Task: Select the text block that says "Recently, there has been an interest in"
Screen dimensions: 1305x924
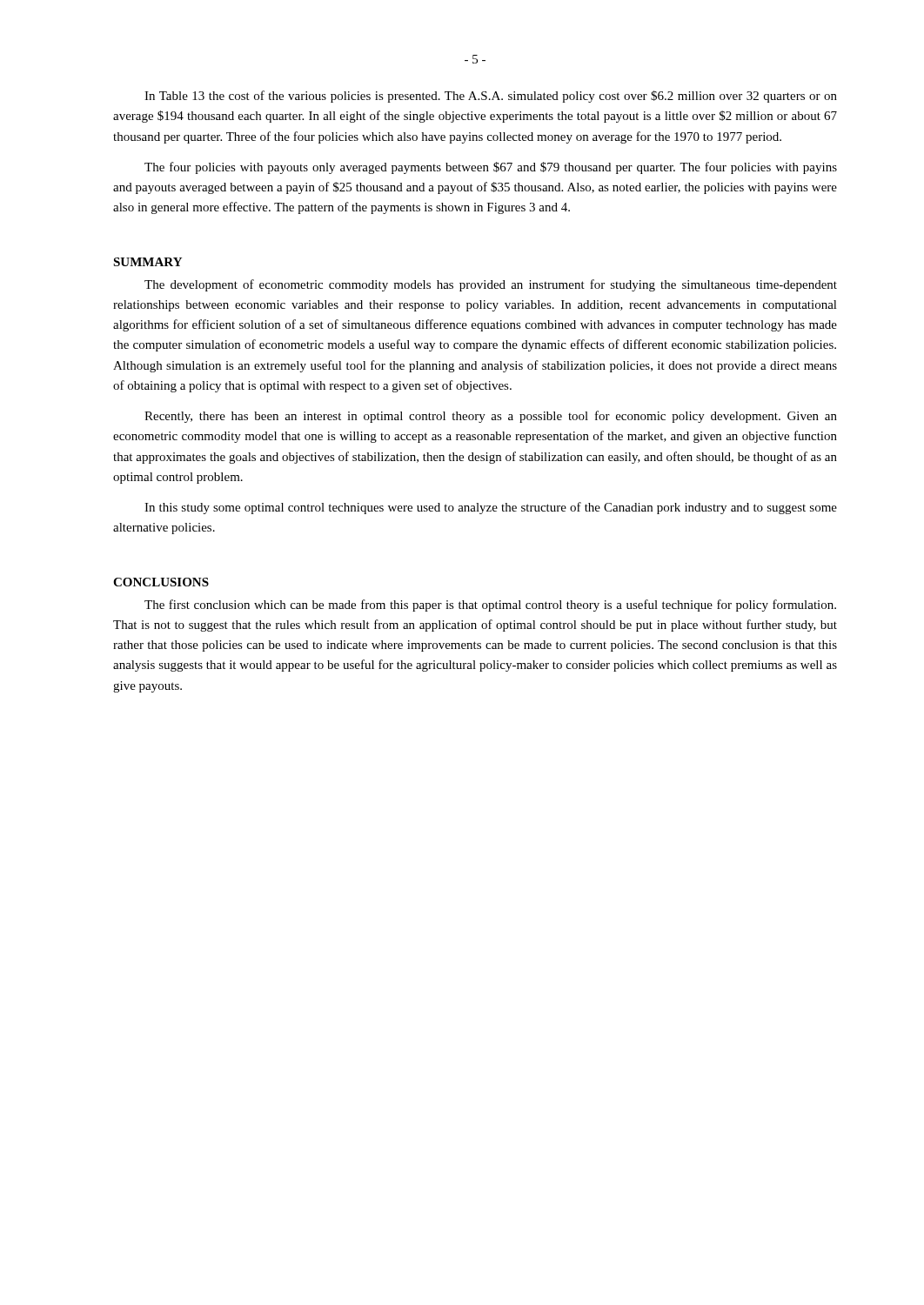Action: point(475,446)
